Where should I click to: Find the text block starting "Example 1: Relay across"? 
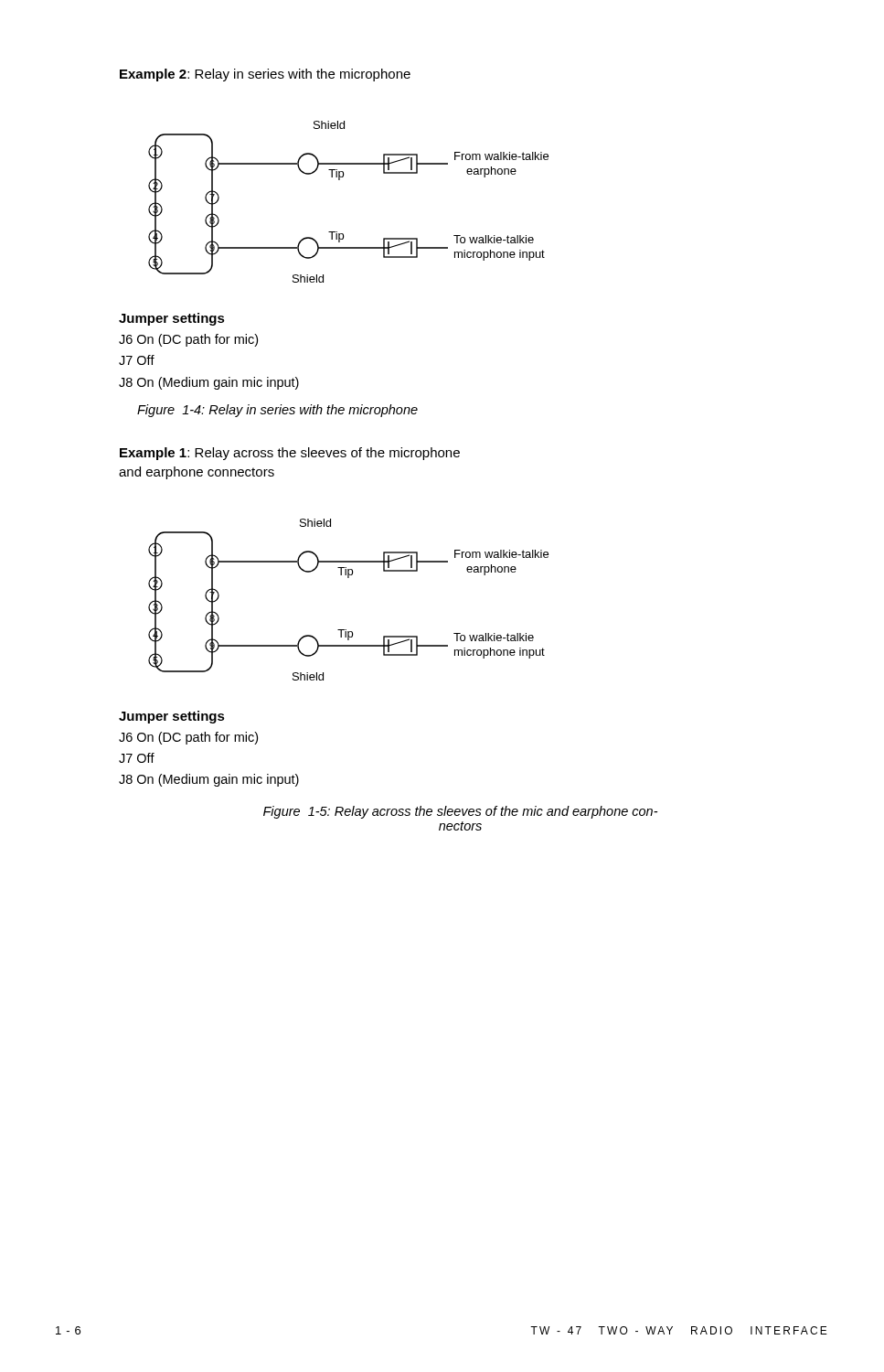click(290, 462)
